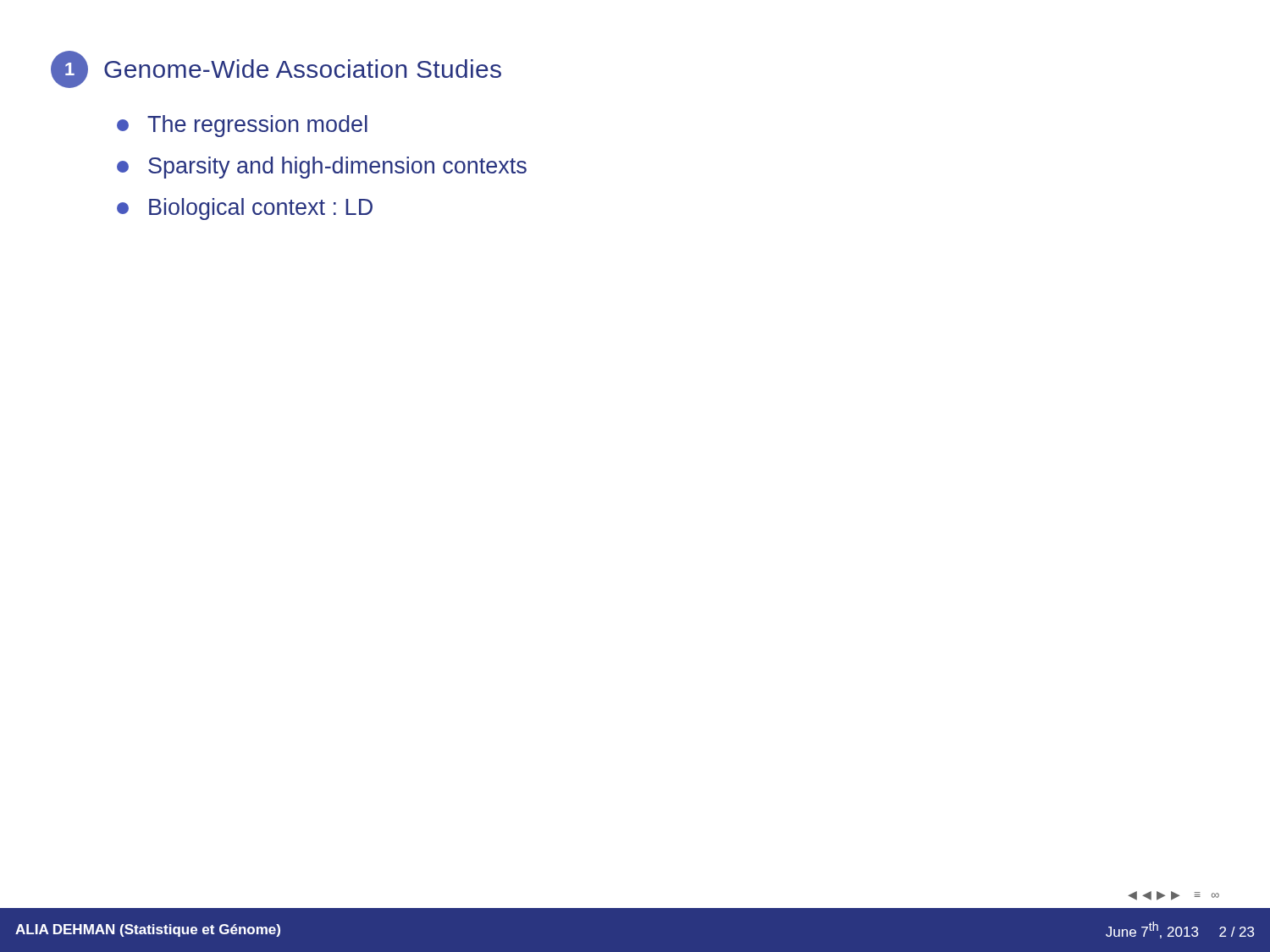1270x952 pixels.
Task: Point to "Biological context : LD"
Action: (245, 208)
